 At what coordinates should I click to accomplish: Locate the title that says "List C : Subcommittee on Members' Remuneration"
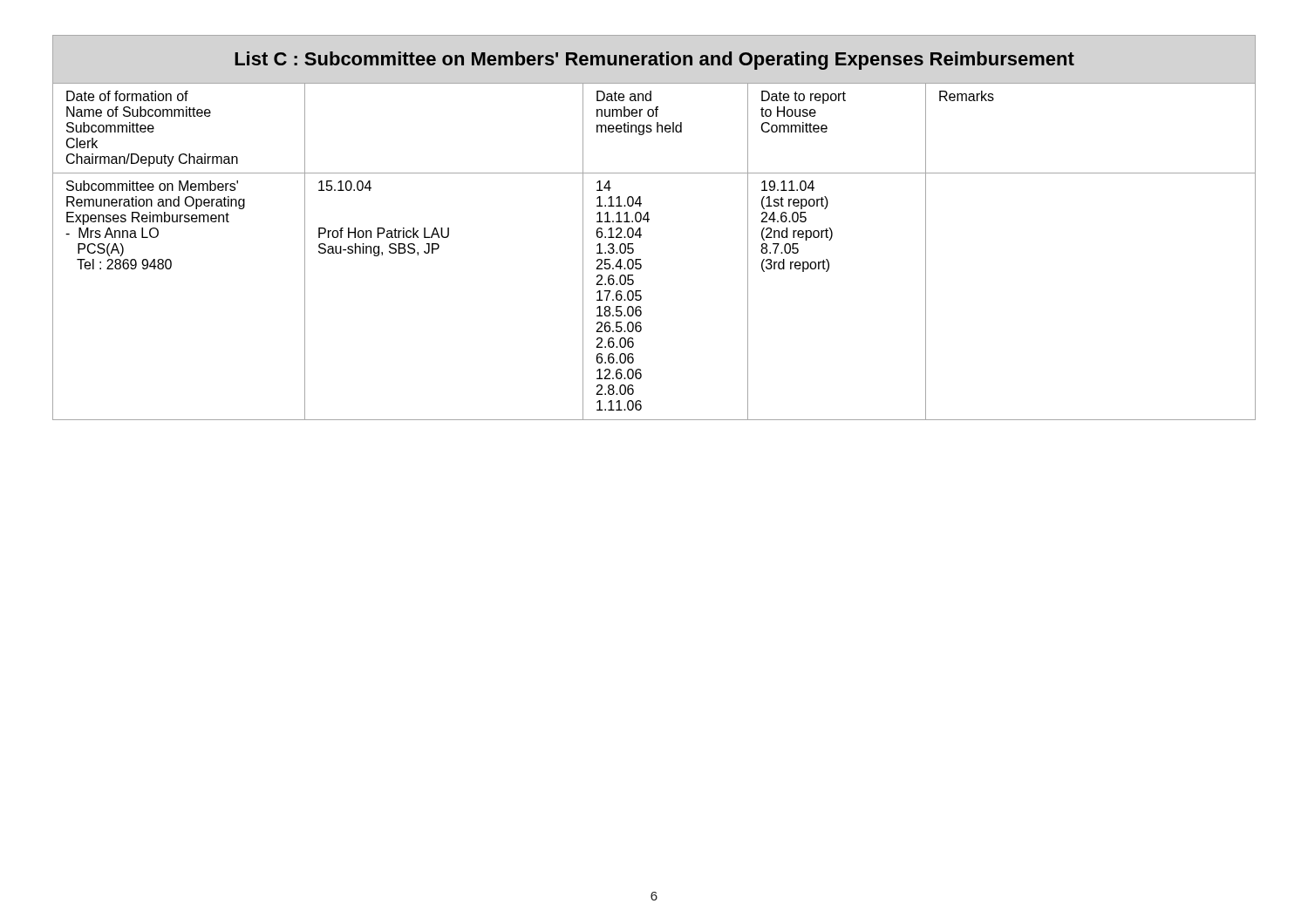(x=654, y=59)
